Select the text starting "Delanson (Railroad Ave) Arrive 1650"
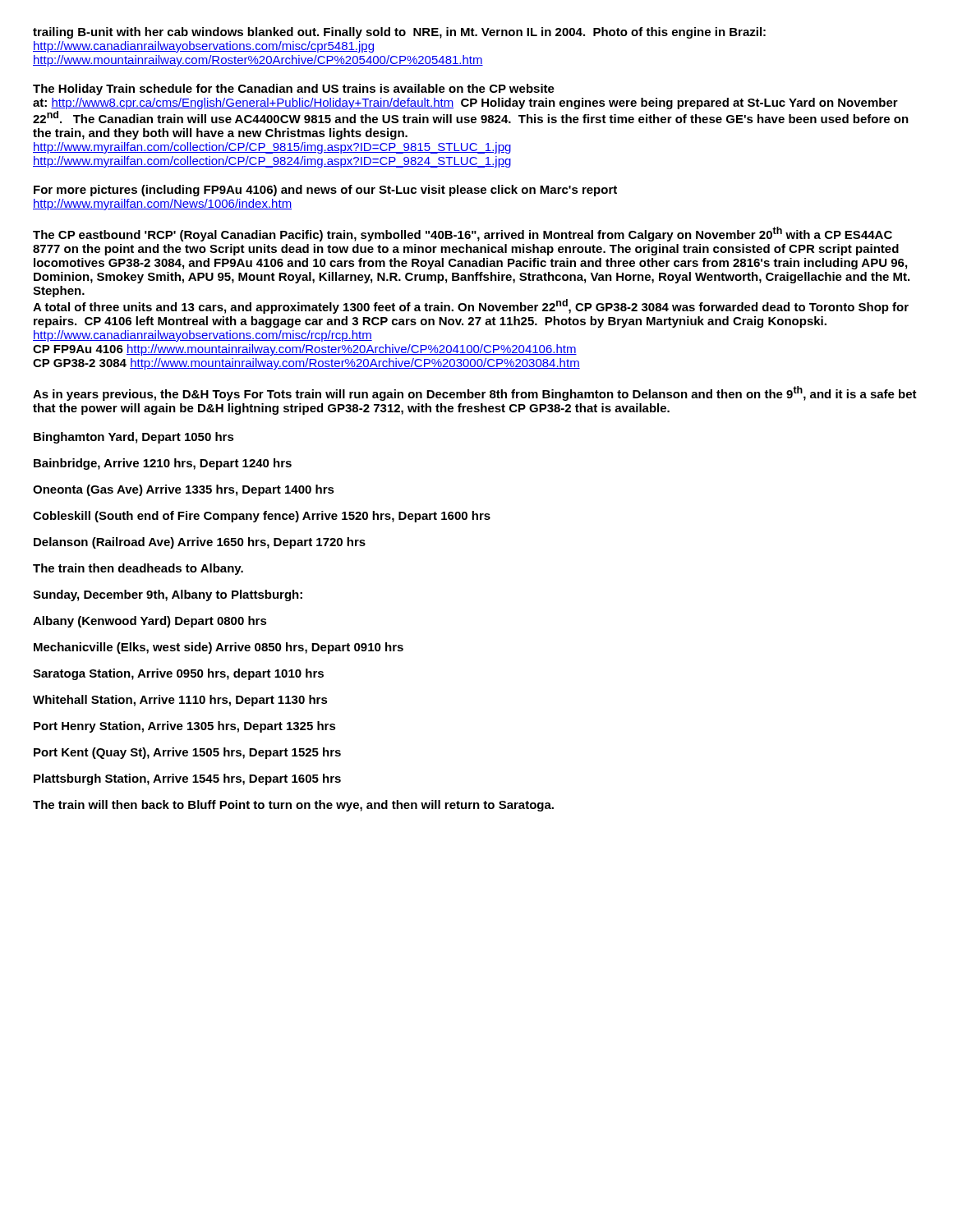Screen dimensions: 1232x953 pyautogui.click(x=200, y=543)
